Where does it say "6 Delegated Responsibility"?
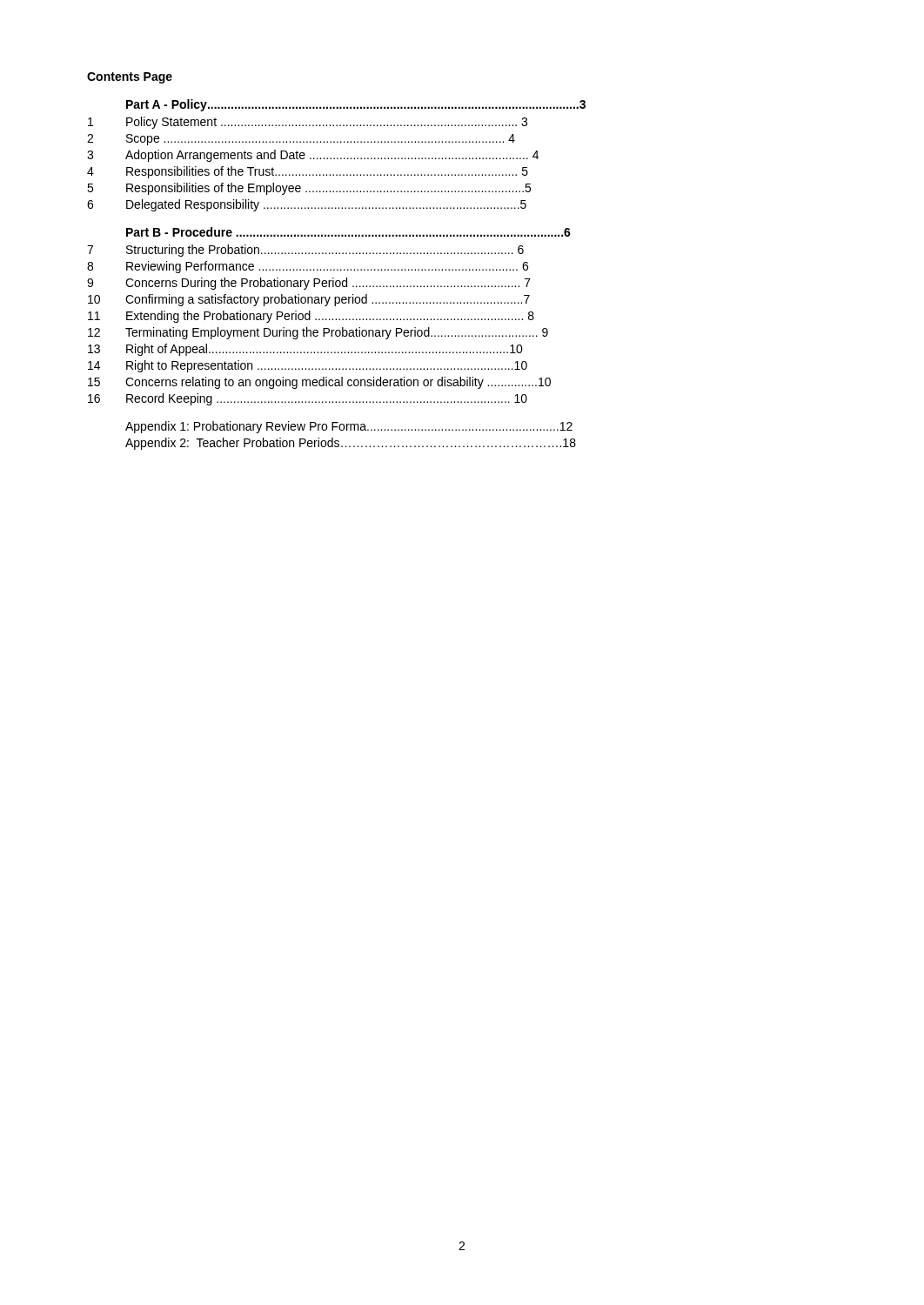924x1305 pixels. click(x=462, y=204)
